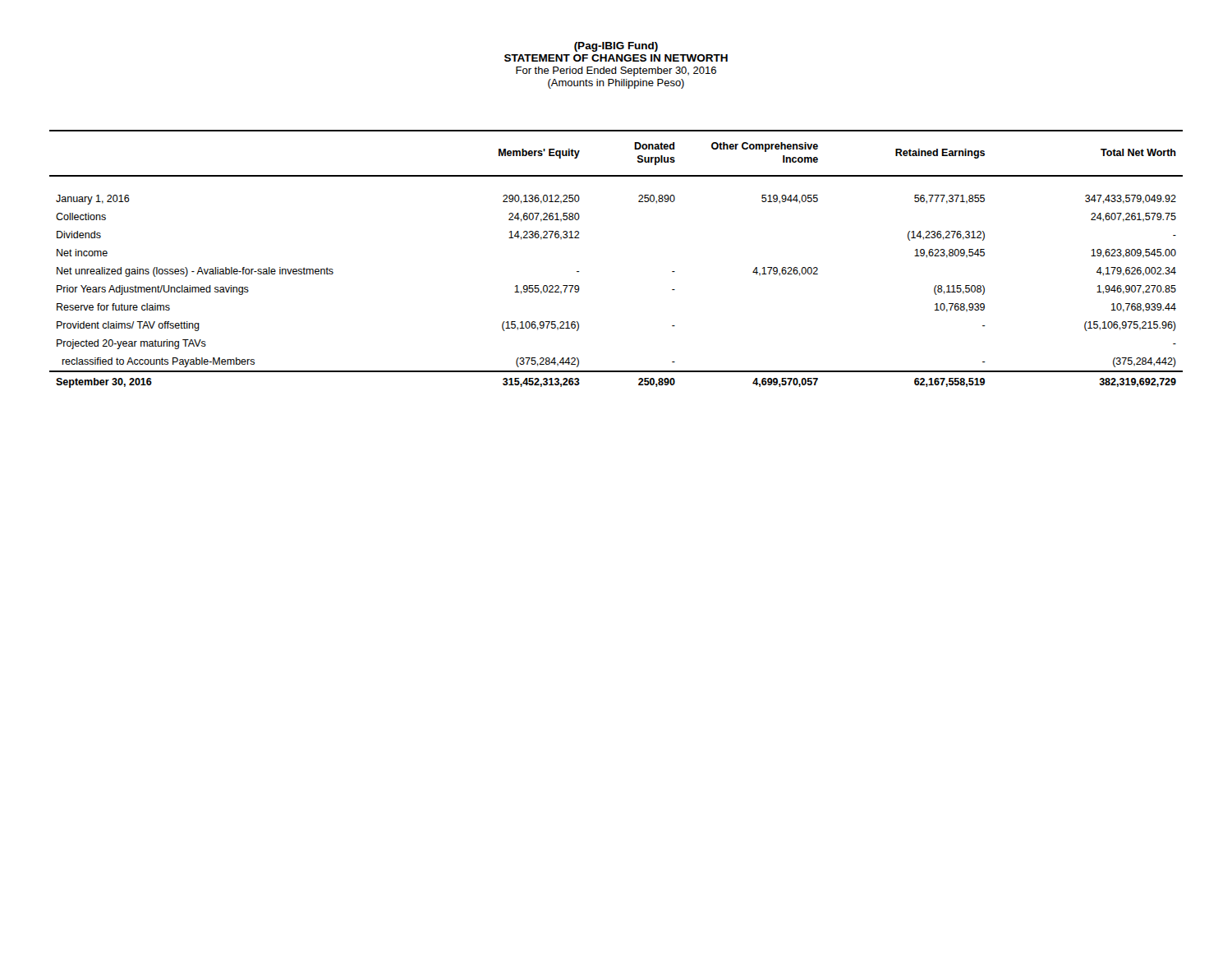The height and width of the screenshot is (953, 1232).
Task: Find the element starting "(Pag-IBIG Fund) STATEMENT OF CHANGES IN"
Action: point(616,64)
